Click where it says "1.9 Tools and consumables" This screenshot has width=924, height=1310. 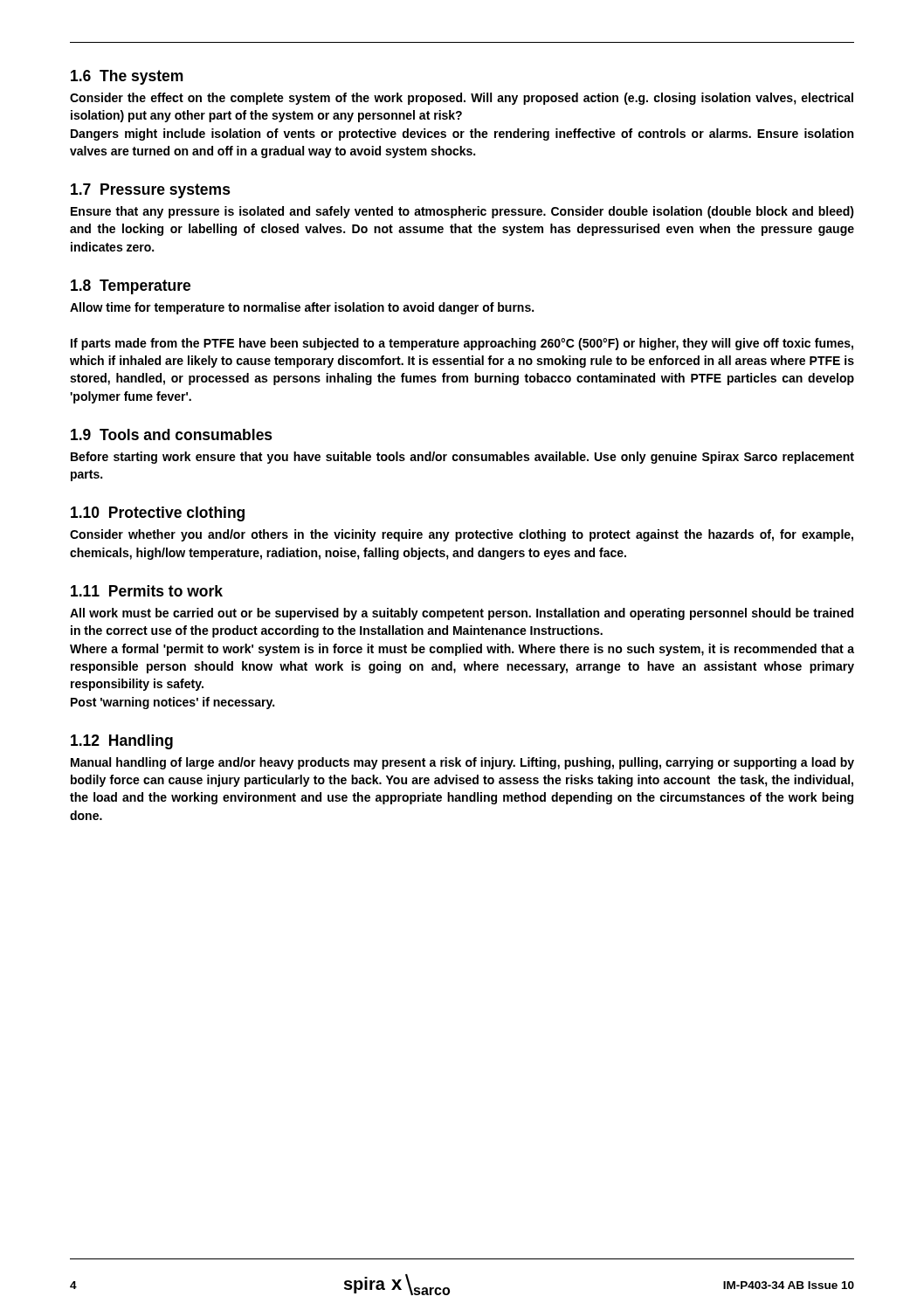point(171,435)
